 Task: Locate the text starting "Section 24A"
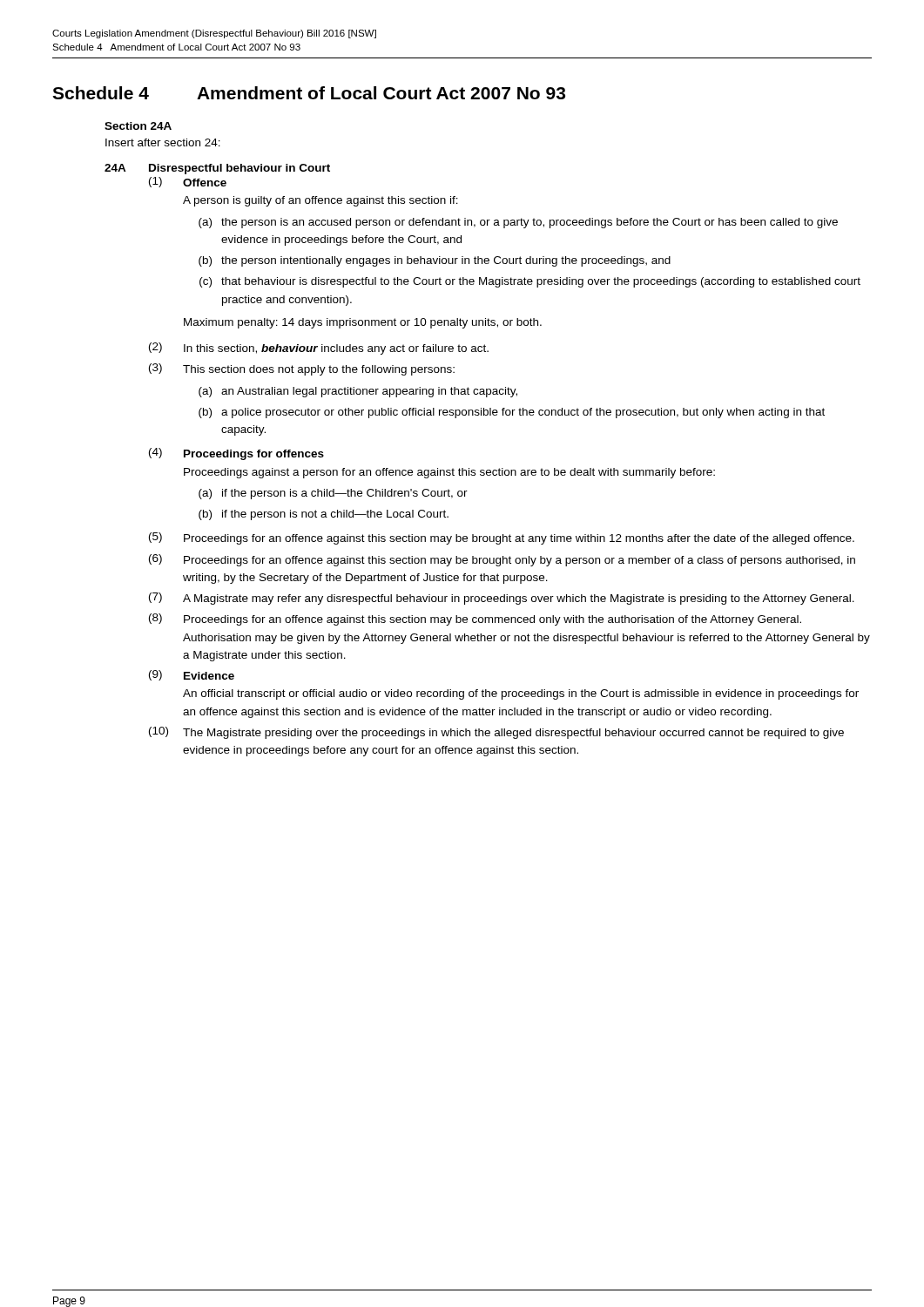pyautogui.click(x=138, y=126)
